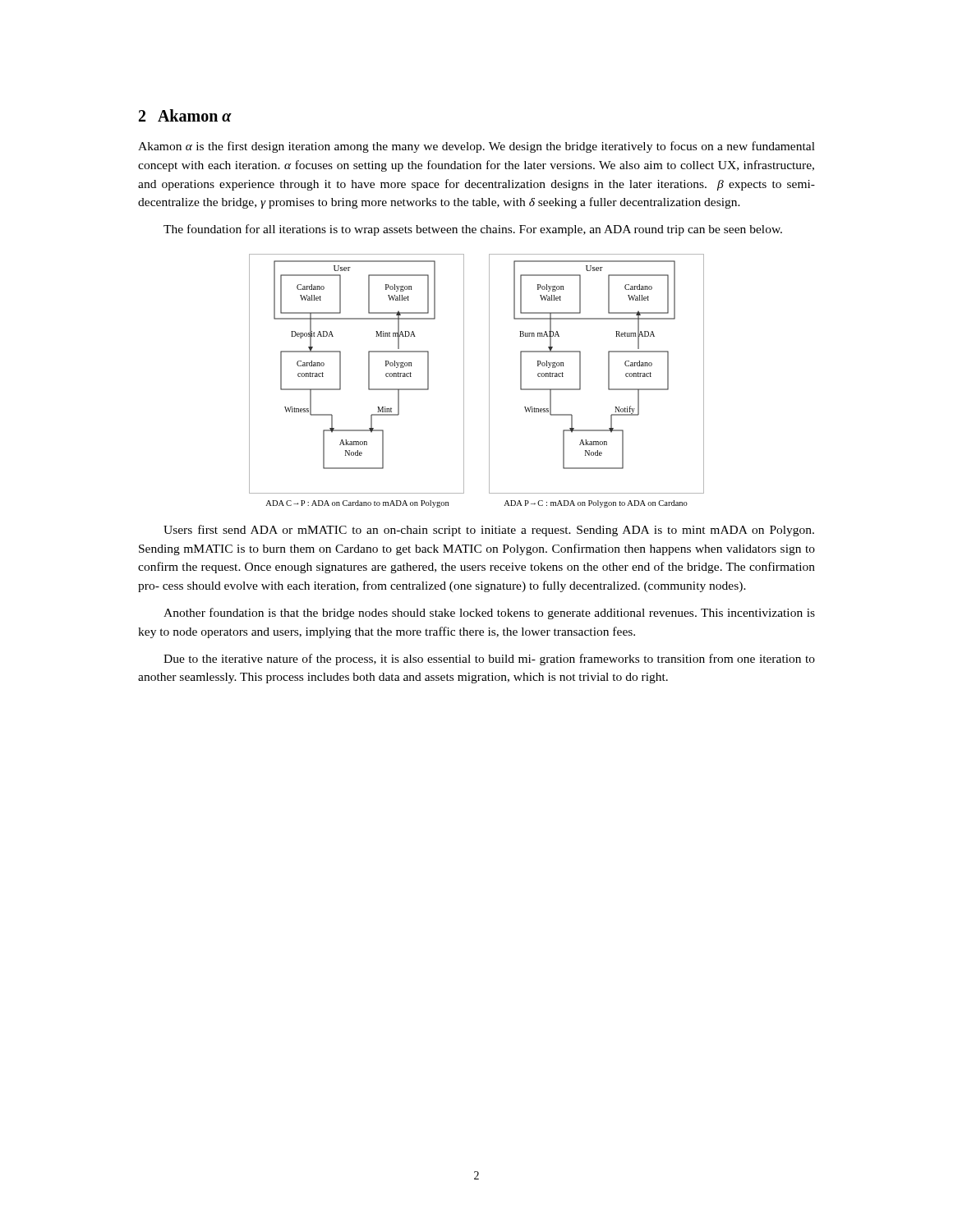Where is the caption that starts "ADA P→C : mADA"?
Image resolution: width=953 pixels, height=1232 pixels.
pos(596,503)
